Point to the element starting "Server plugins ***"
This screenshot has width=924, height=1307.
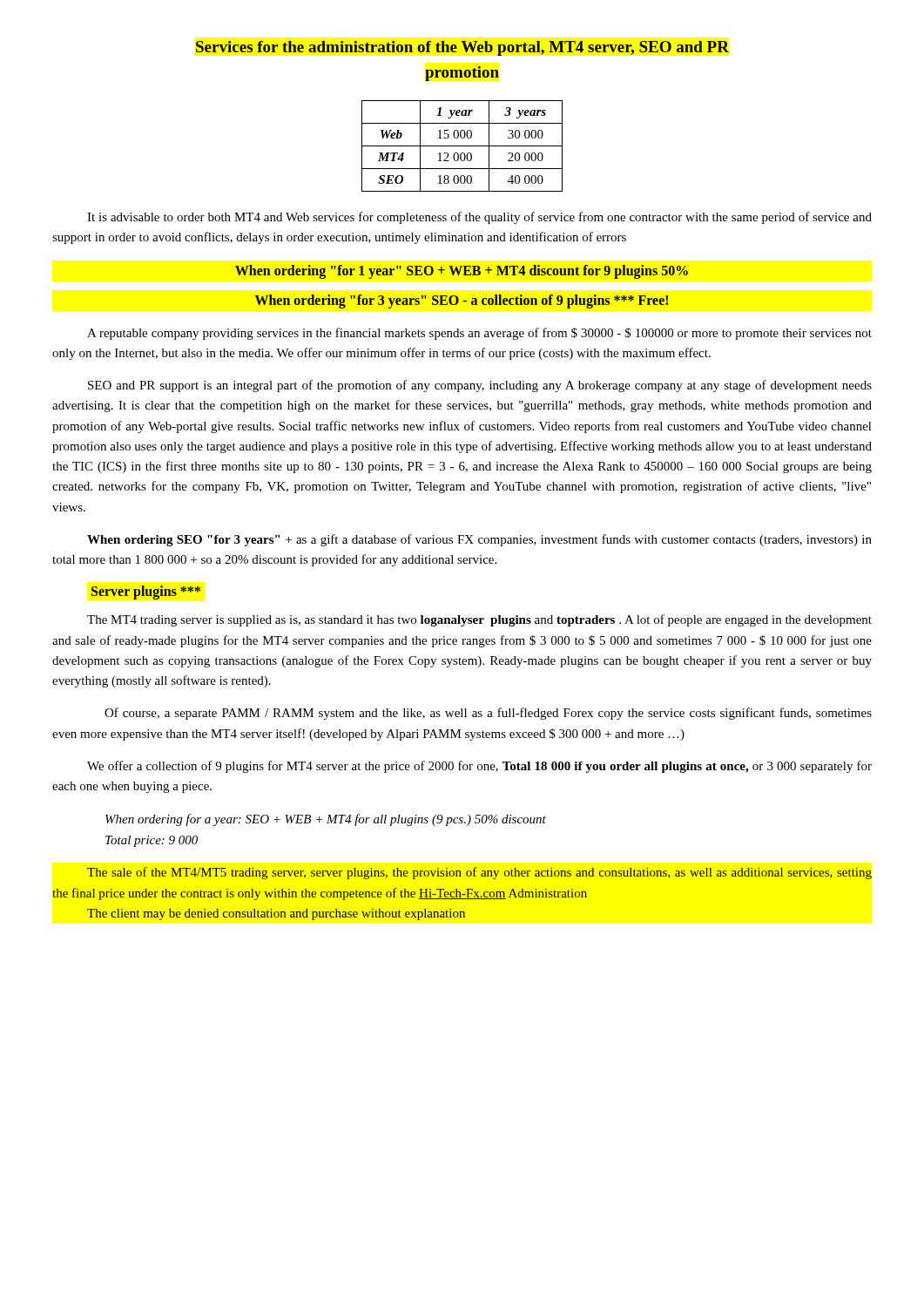point(146,592)
